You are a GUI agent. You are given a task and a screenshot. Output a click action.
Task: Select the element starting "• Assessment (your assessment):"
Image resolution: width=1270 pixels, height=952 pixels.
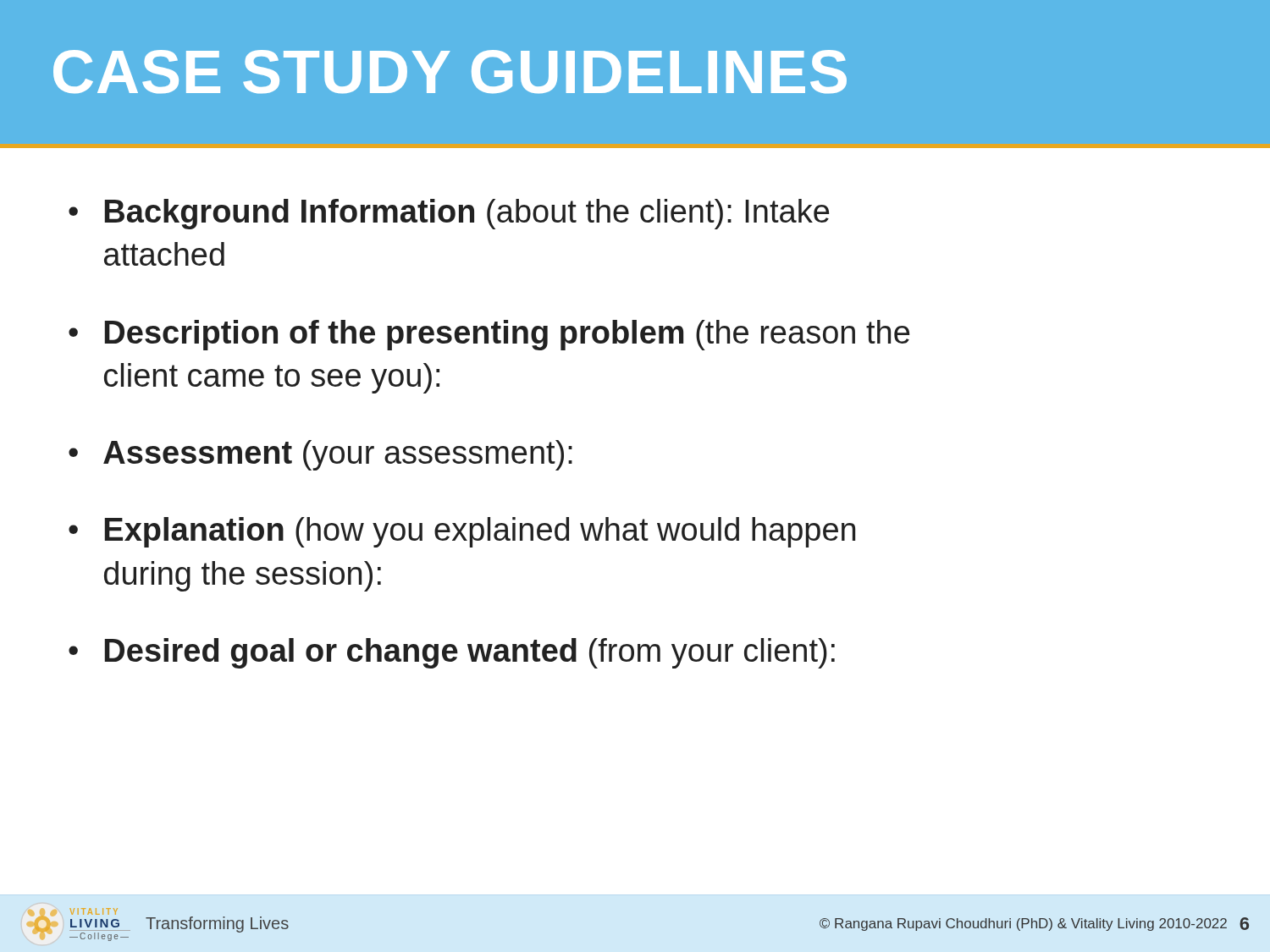pos(321,453)
